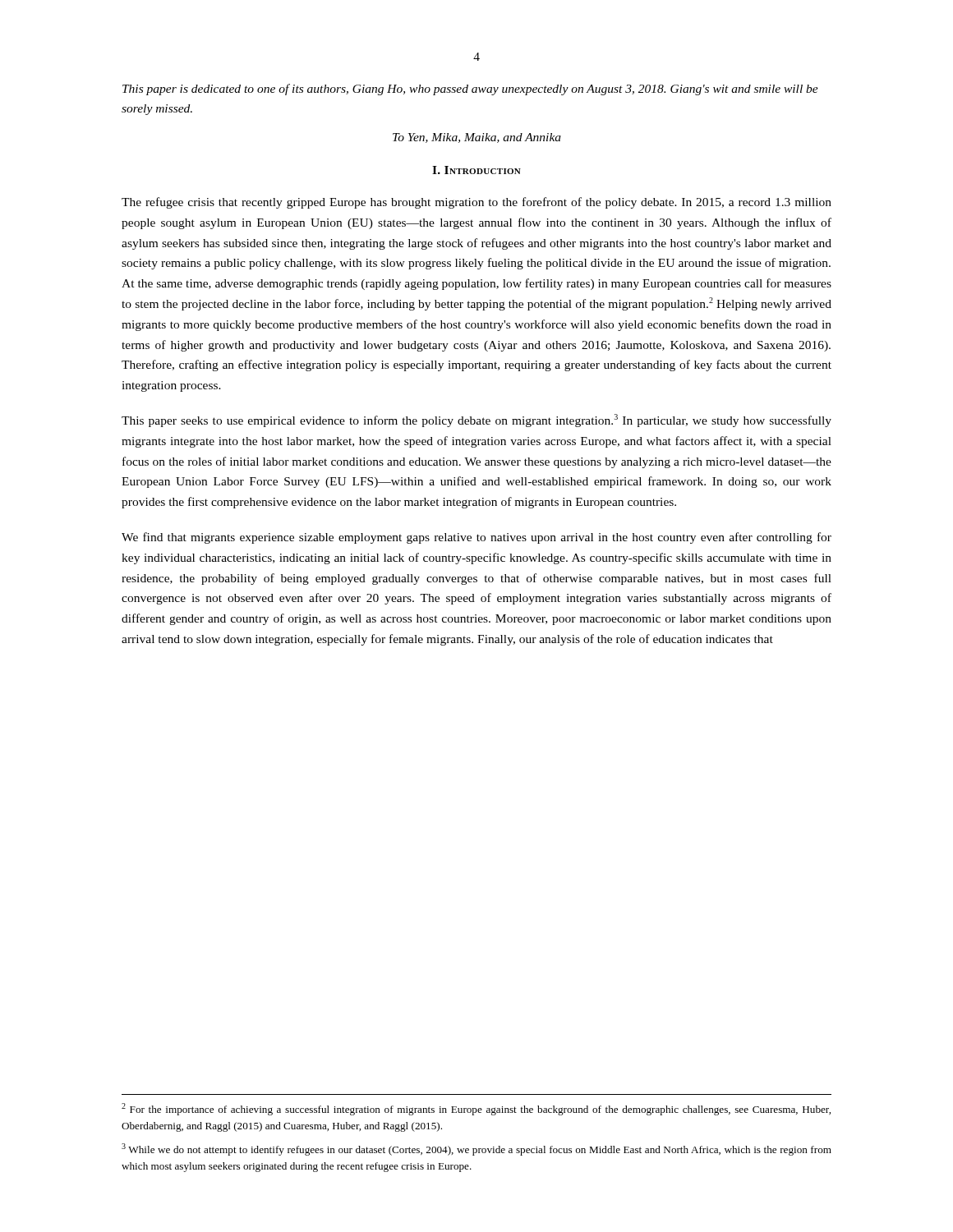953x1232 pixels.
Task: Click on the text block that says "This paper is dedicated to one of its"
Action: point(470,98)
